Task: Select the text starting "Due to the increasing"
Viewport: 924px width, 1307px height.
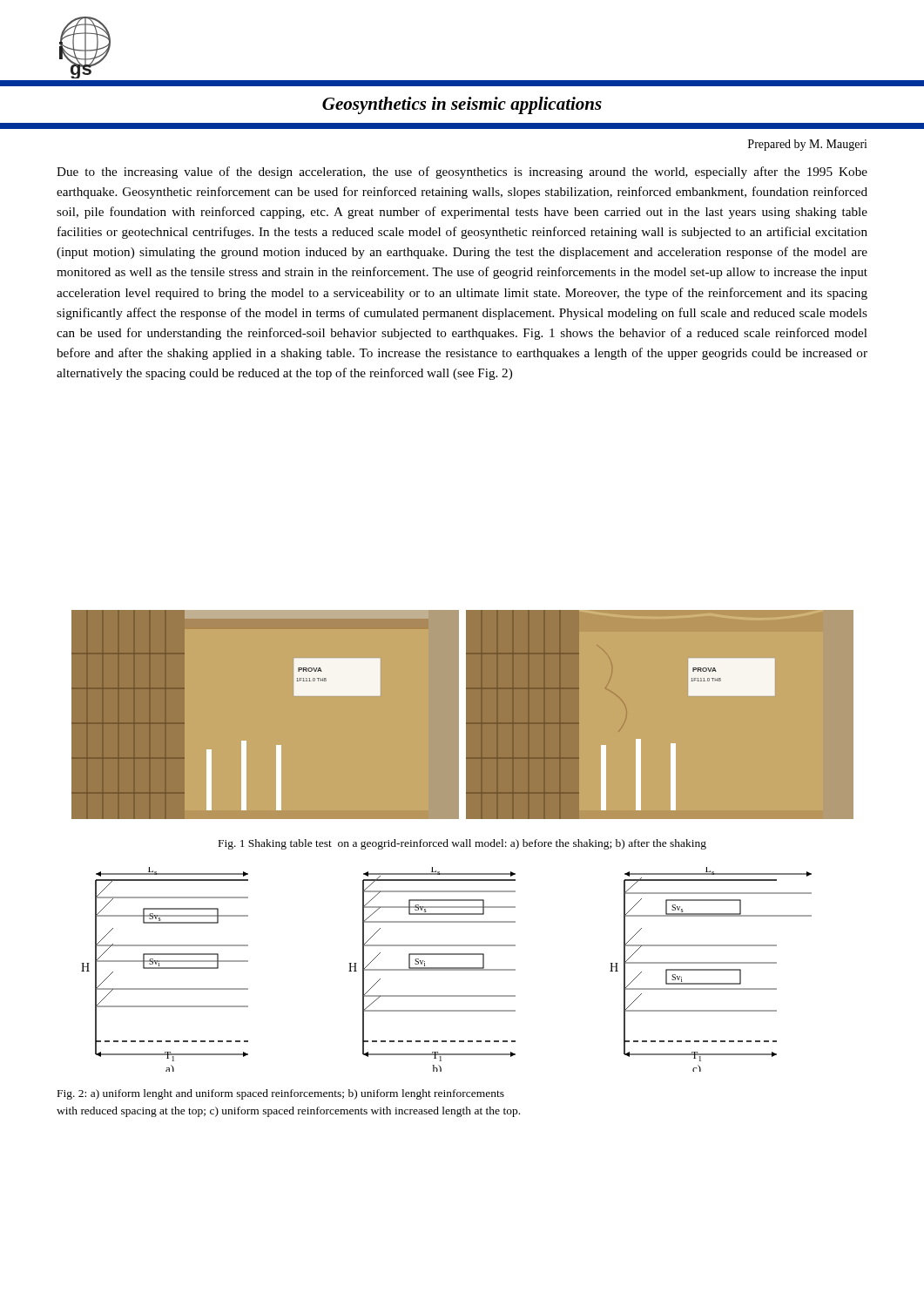Action: pos(462,272)
